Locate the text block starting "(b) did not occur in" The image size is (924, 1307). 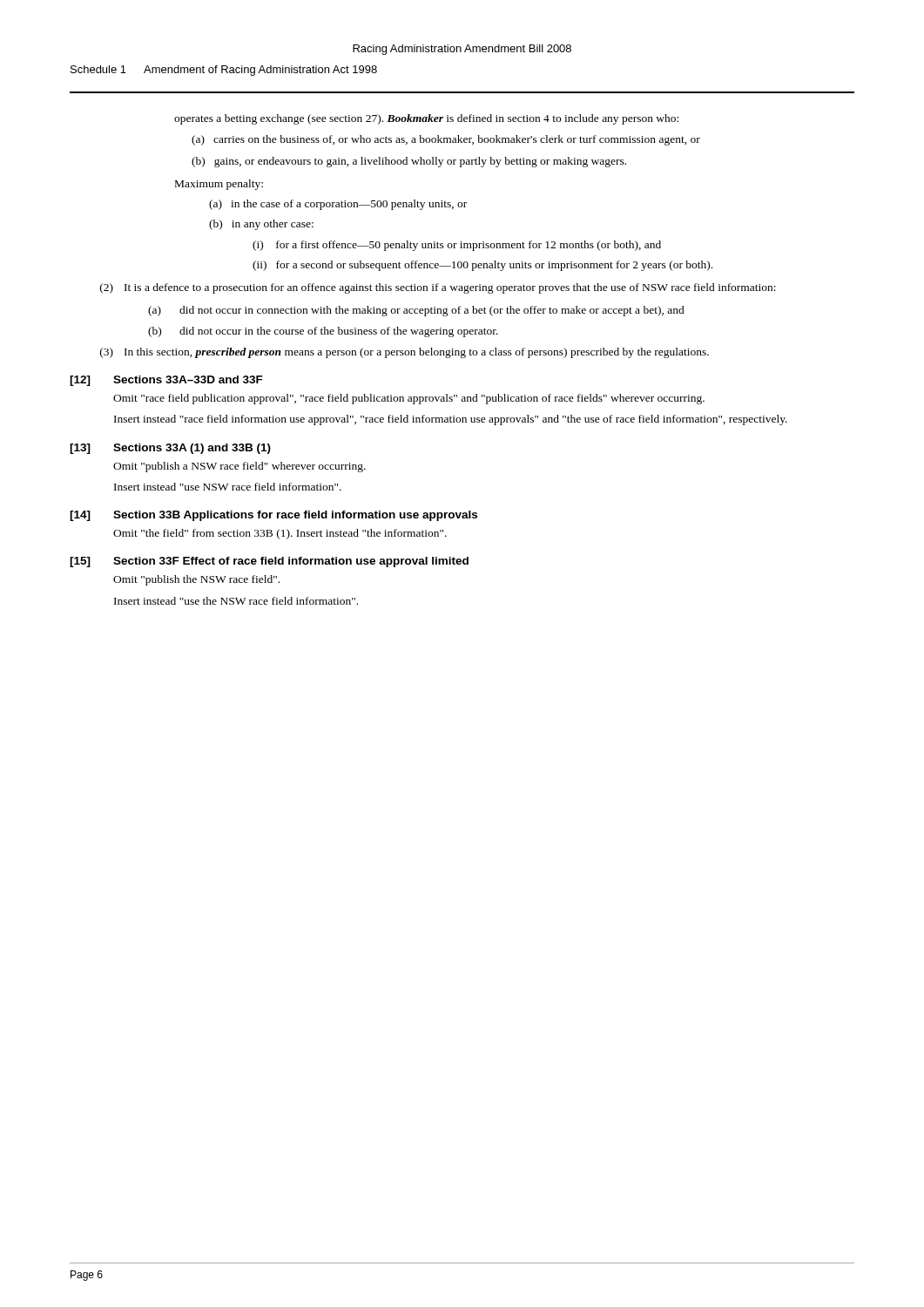(x=323, y=331)
